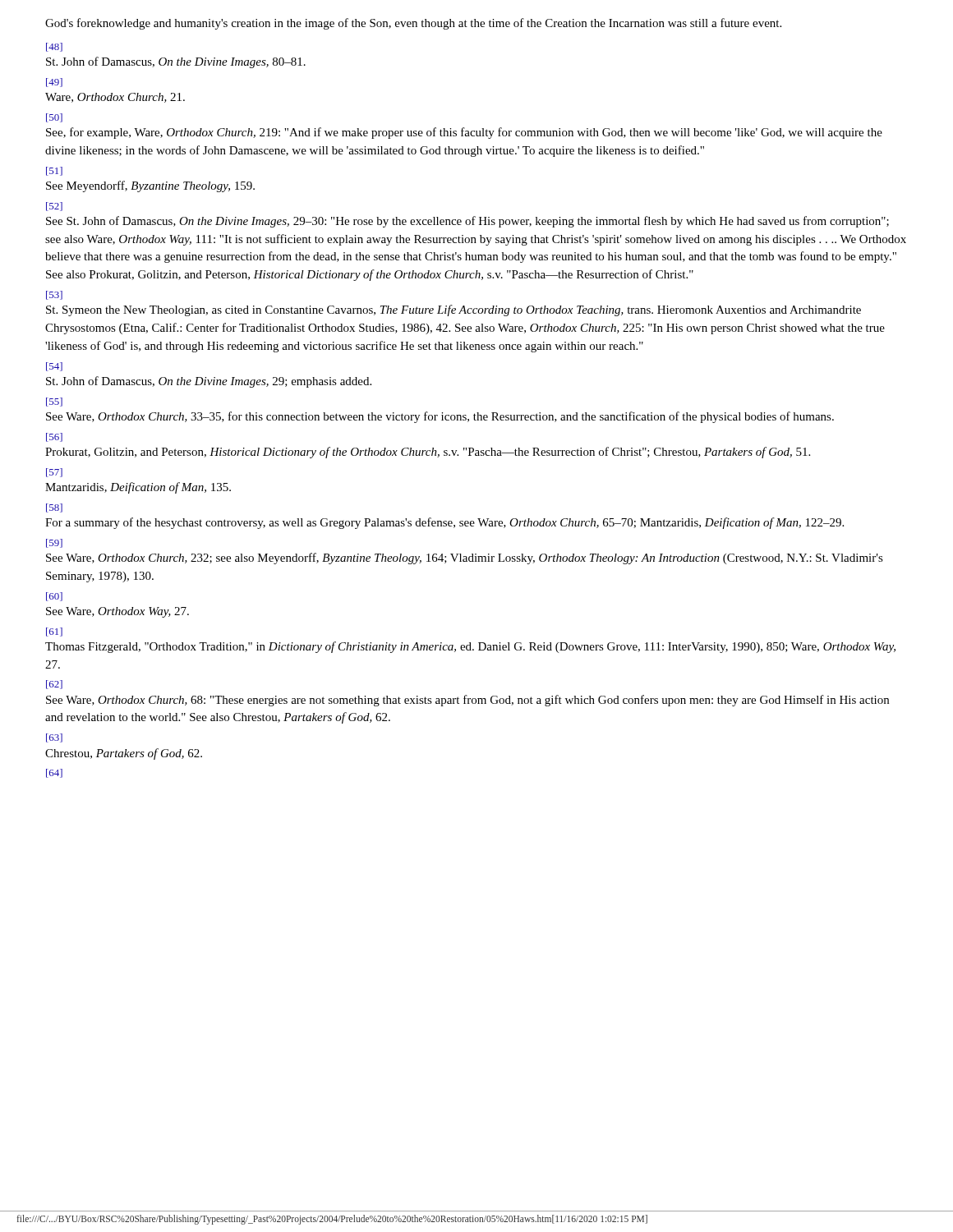Point to the text starting "[53] St. Symeon the New Theologian,"
The image size is (953, 1232).
click(476, 321)
